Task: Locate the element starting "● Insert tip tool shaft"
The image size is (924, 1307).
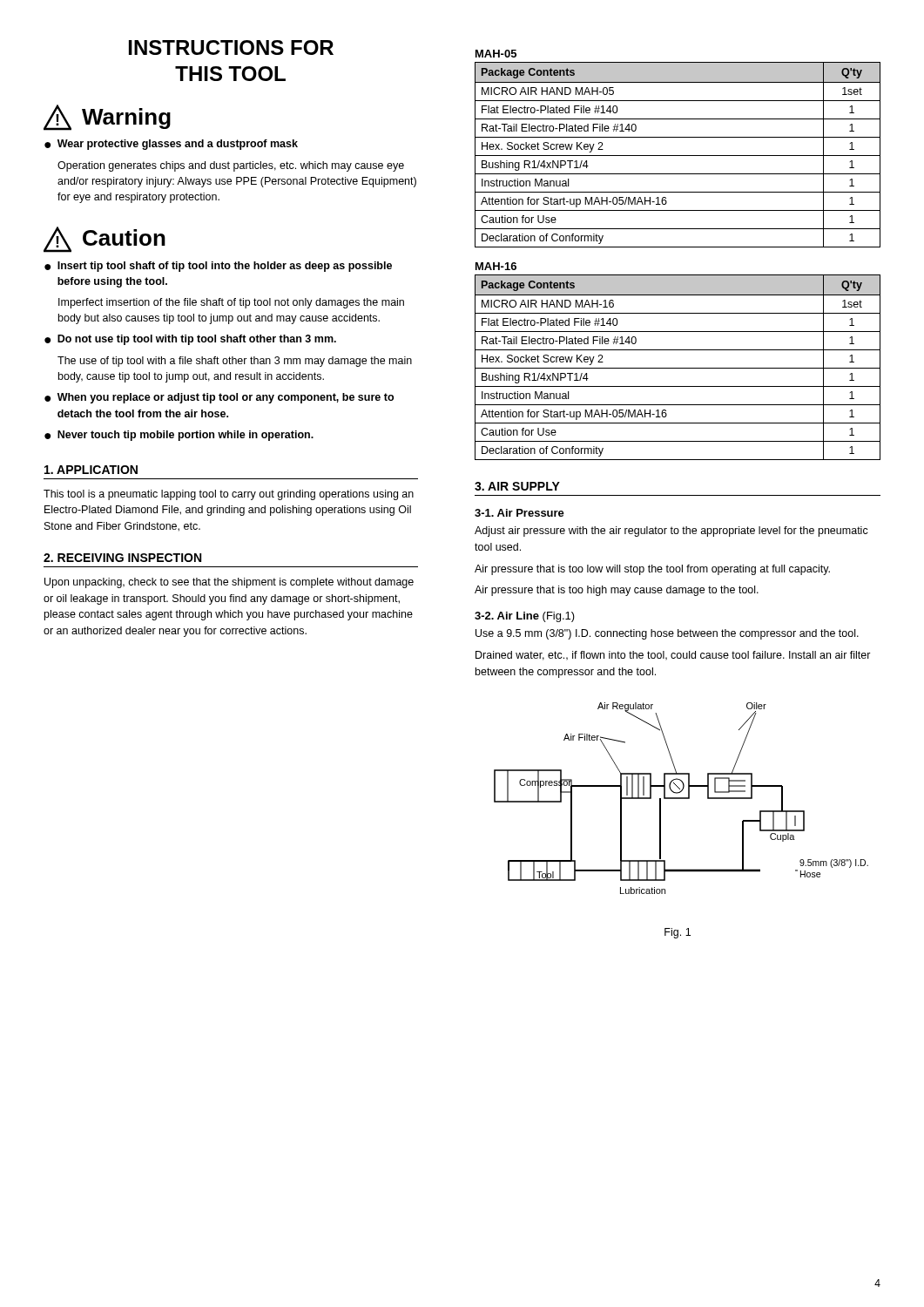Action: click(x=231, y=292)
